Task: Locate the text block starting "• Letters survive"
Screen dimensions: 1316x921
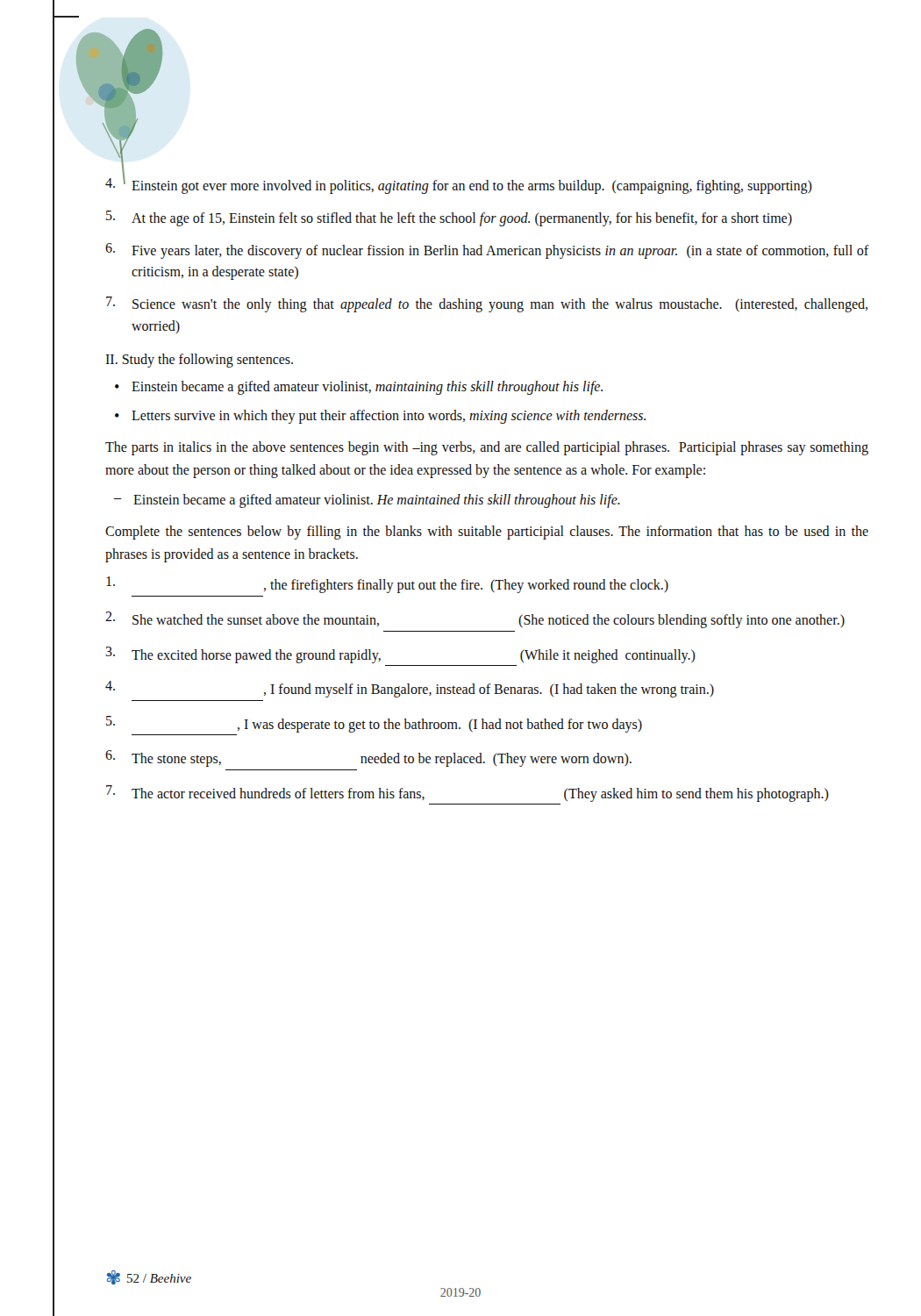Action: [x=491, y=416]
